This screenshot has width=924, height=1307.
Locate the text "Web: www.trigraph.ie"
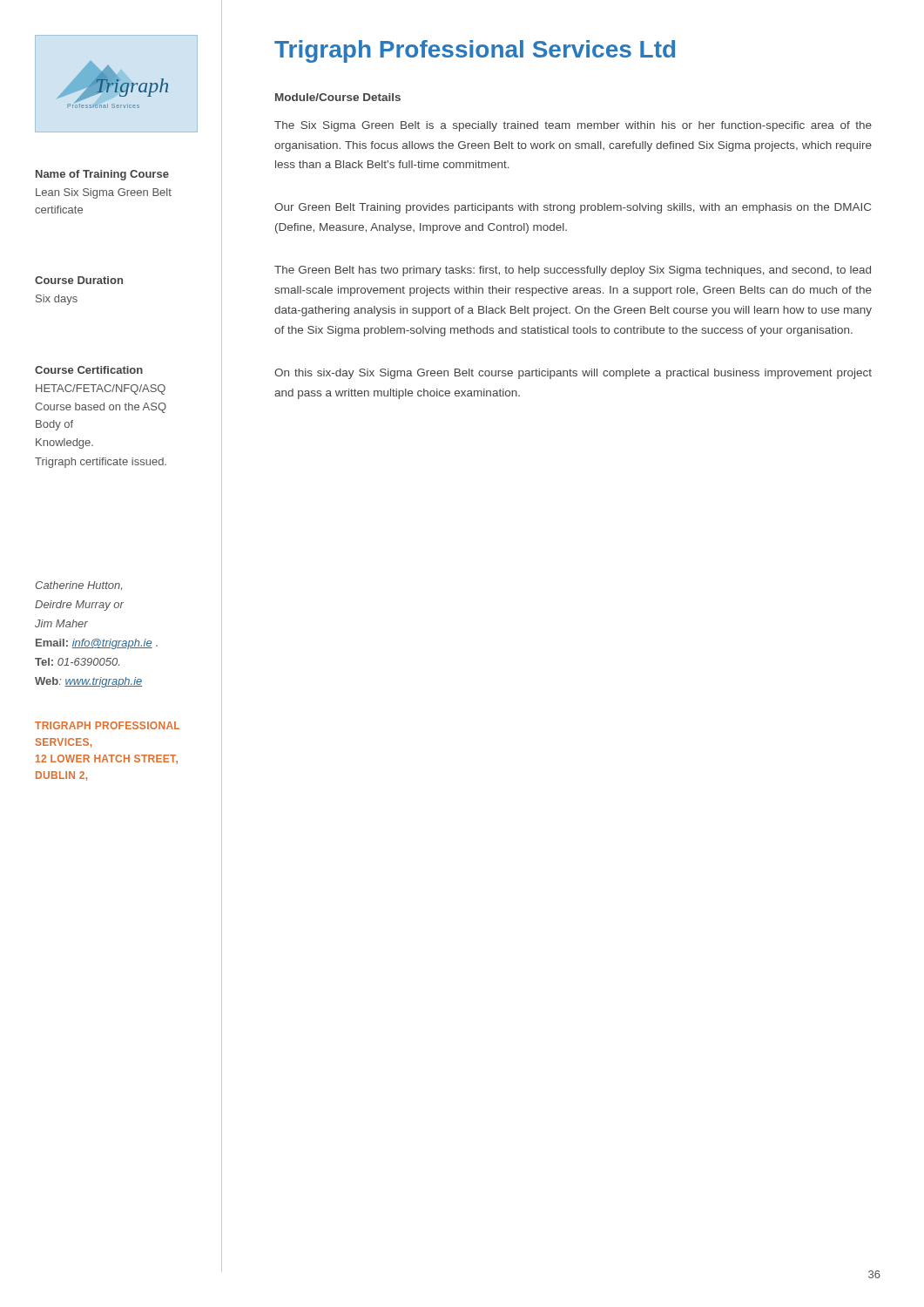click(x=89, y=681)
